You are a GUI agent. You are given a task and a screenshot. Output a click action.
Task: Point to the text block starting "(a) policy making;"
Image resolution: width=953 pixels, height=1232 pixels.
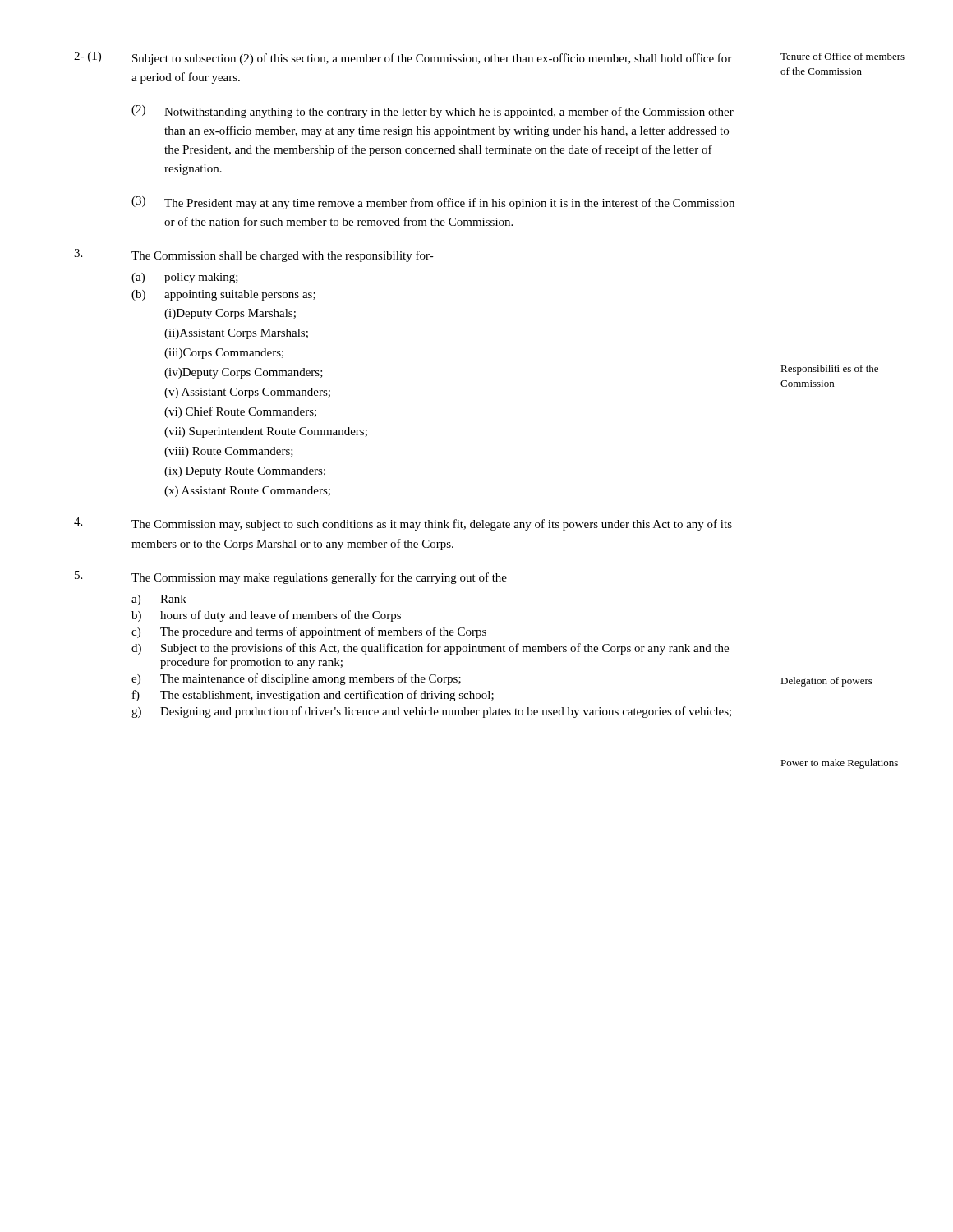185,278
